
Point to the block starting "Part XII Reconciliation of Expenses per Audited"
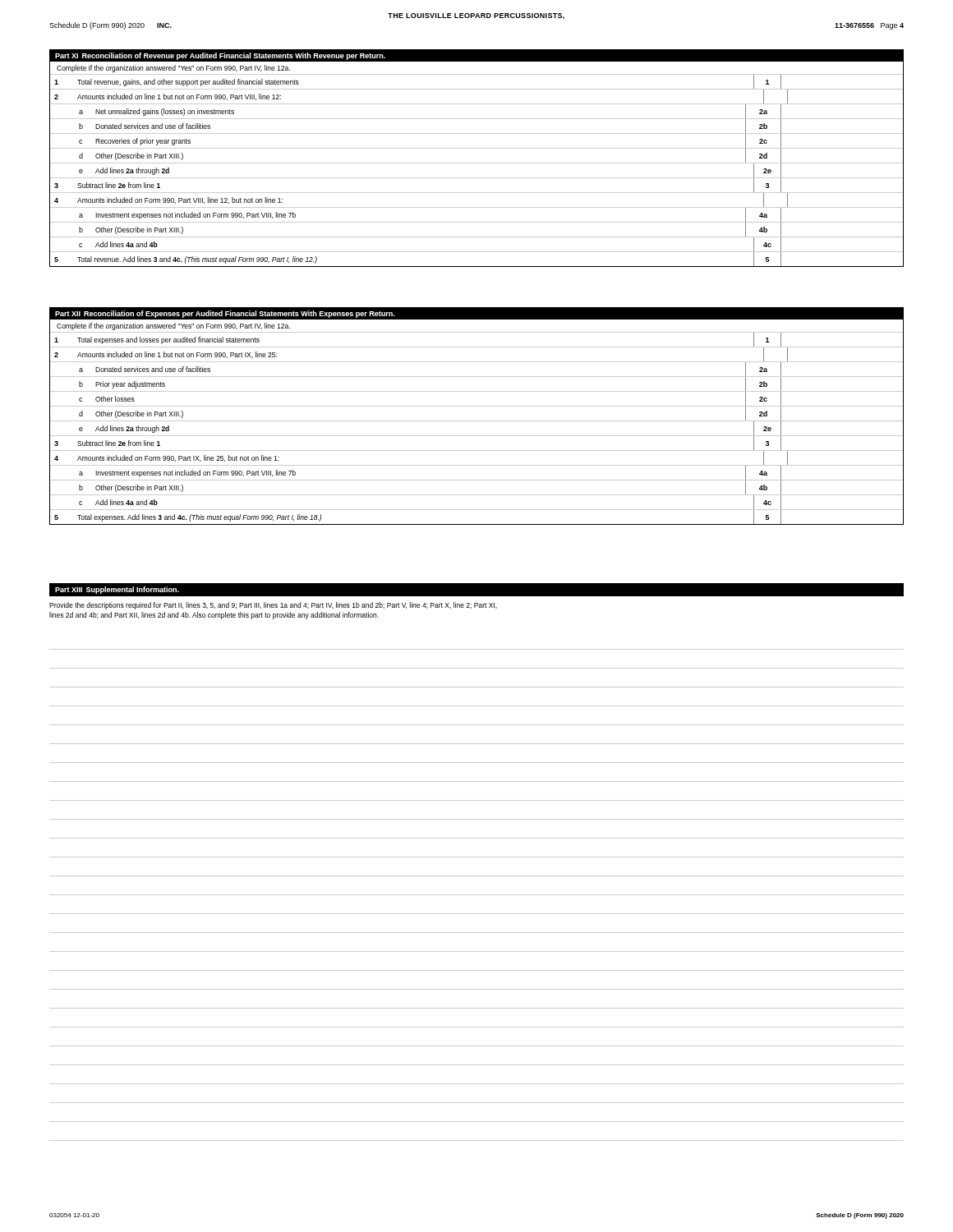coord(476,416)
